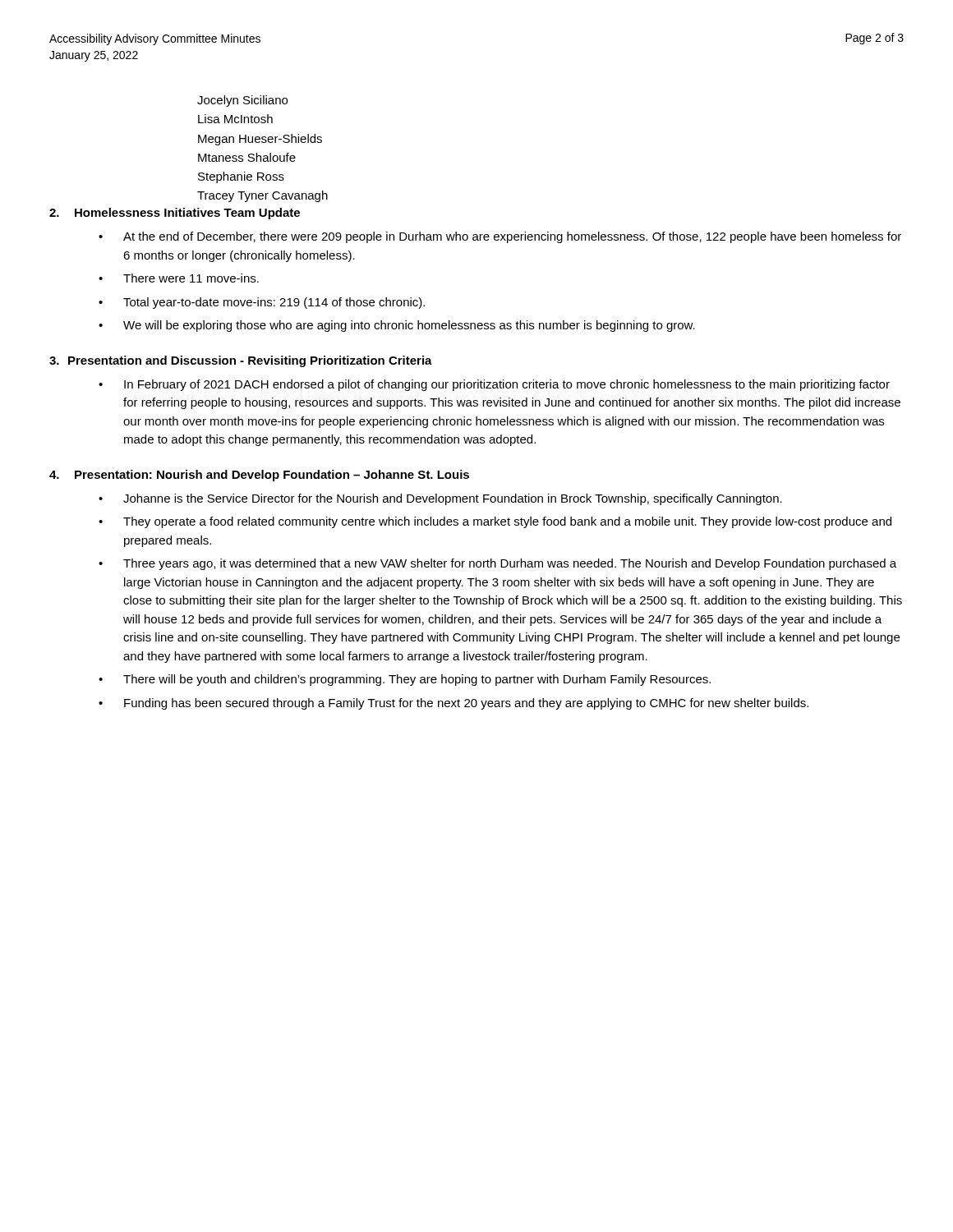Find the text block starting "We will be exploring those who are"
This screenshot has height=1232, width=953.
click(513, 325)
